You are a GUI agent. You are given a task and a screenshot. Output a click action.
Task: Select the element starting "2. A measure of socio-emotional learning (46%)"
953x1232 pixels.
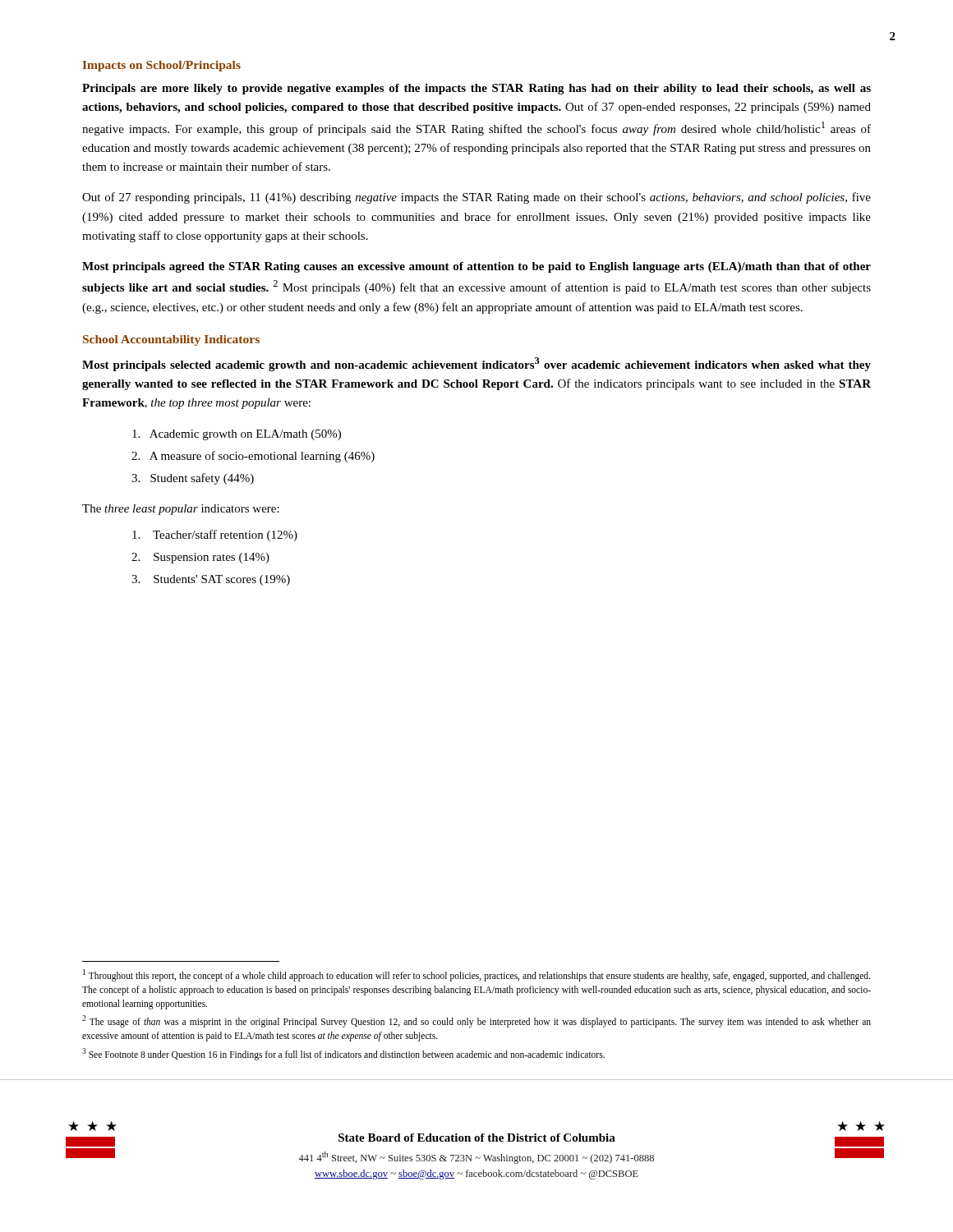[x=253, y=456]
